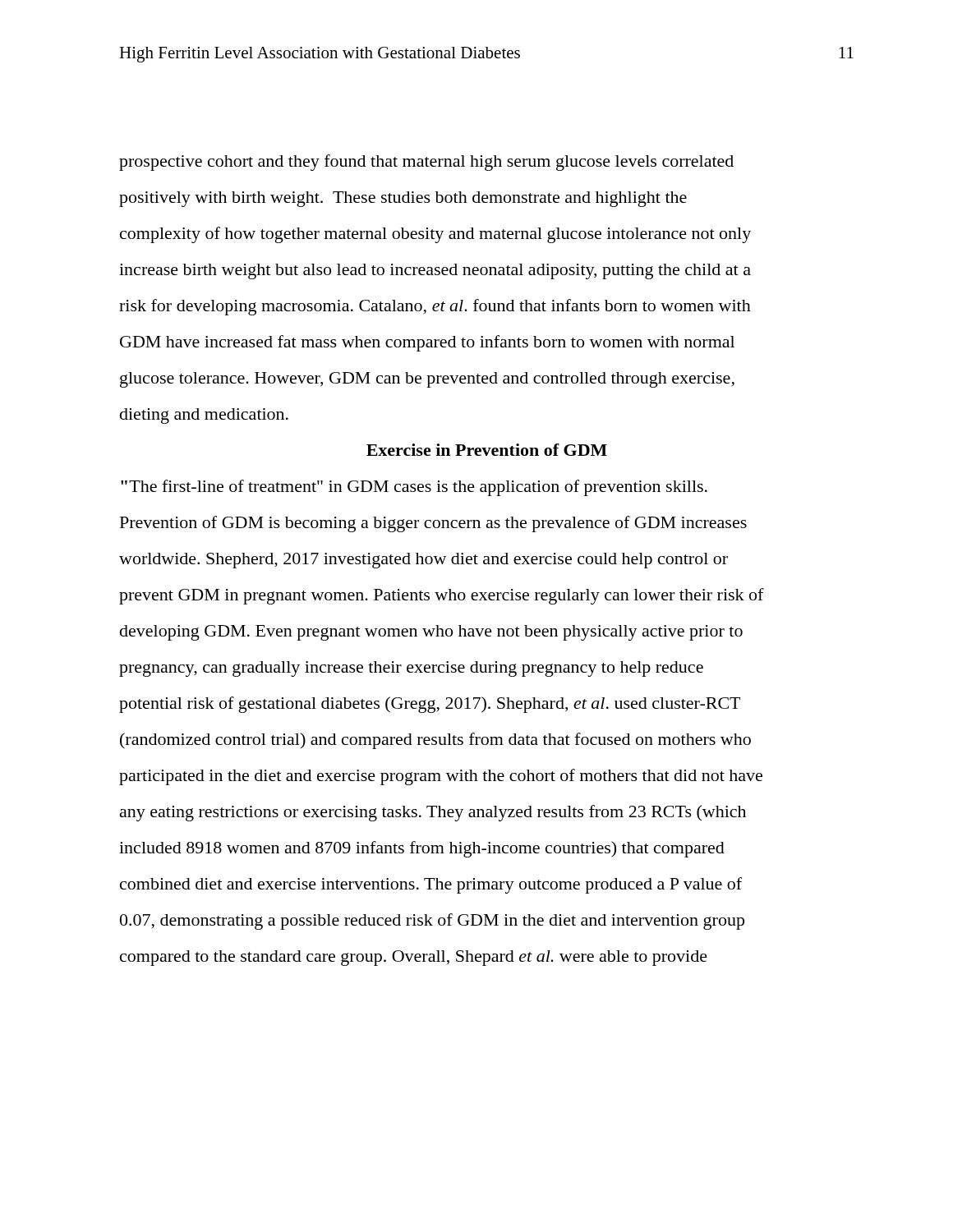This screenshot has width=953, height=1232.
Task: Click the passage that begins "prospective cohort and they found that maternal"
Action: coord(426,163)
